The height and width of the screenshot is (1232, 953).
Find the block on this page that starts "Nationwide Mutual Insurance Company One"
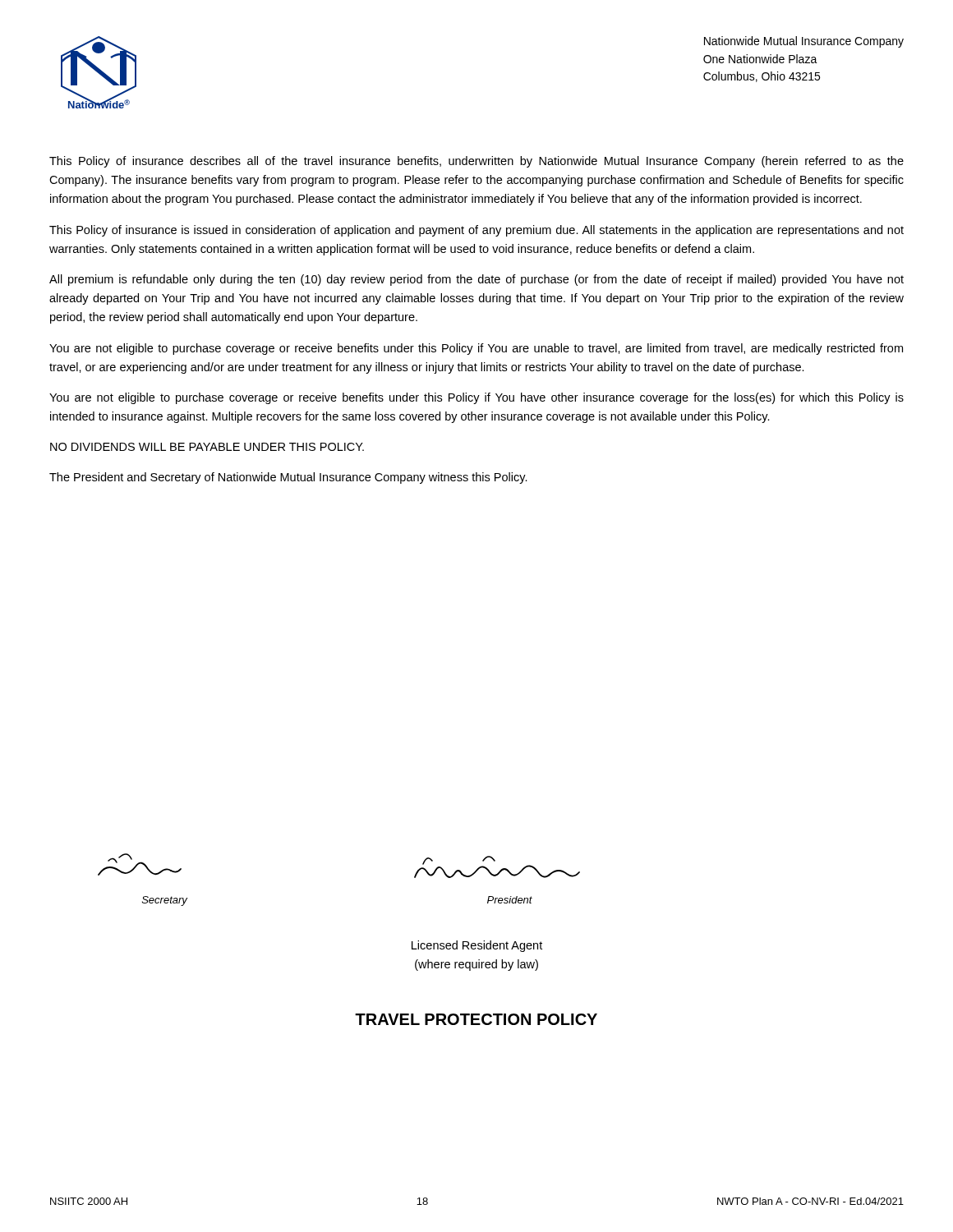[x=803, y=59]
